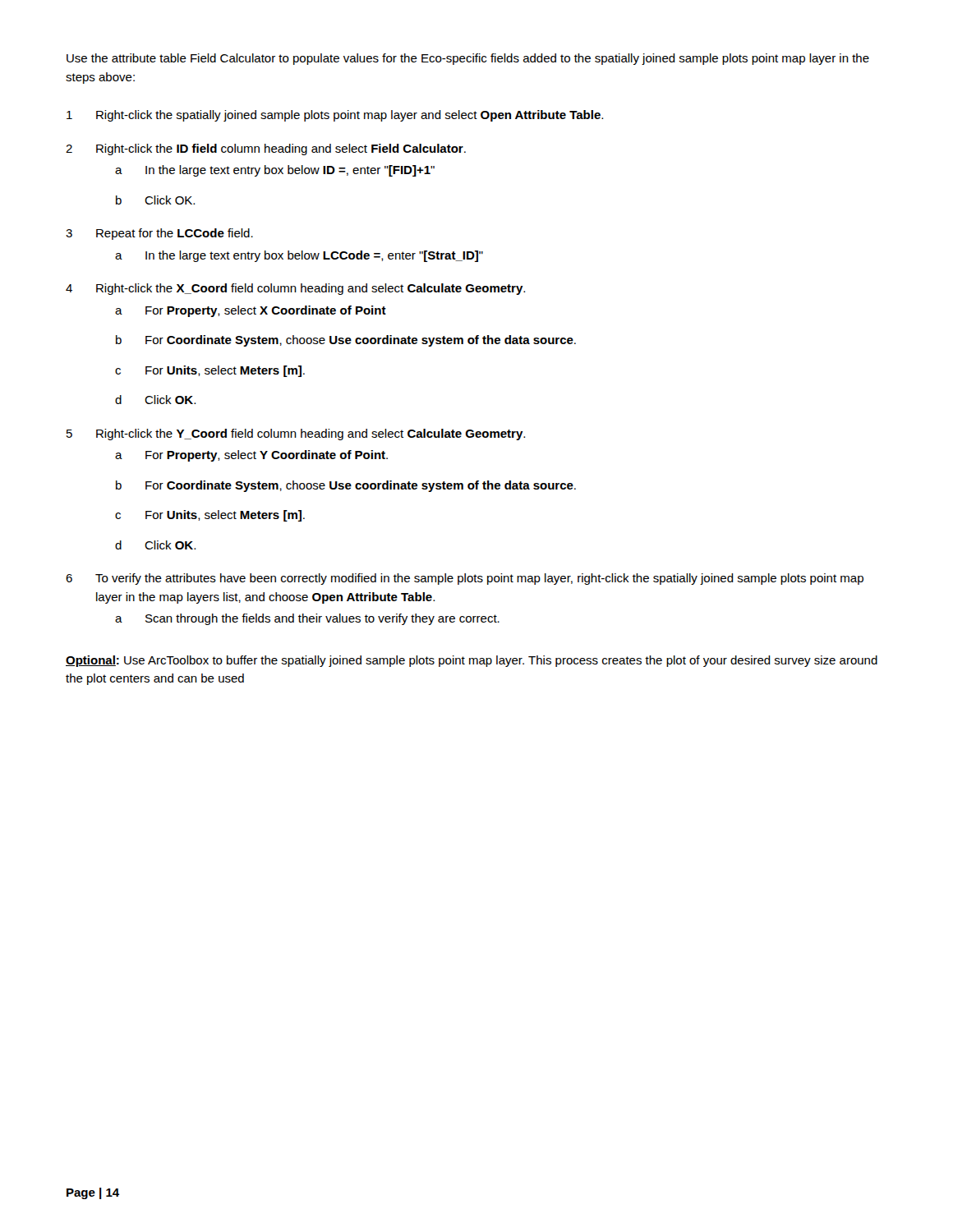This screenshot has height=1232, width=953.
Task: Point to the block beginning "6 To verify the attributes have been"
Action: tap(476, 588)
